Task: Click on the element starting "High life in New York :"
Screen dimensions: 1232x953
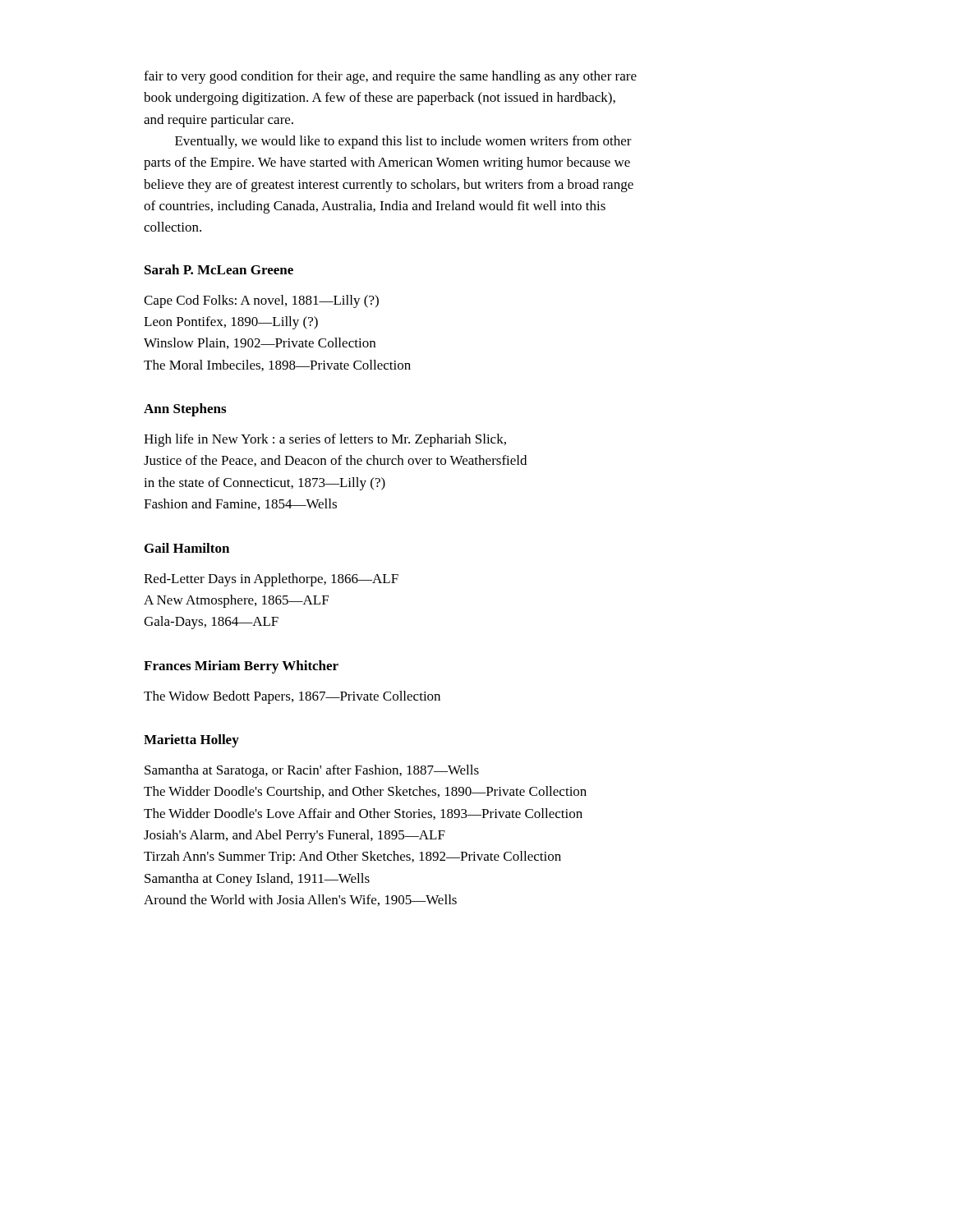Action: 470,461
